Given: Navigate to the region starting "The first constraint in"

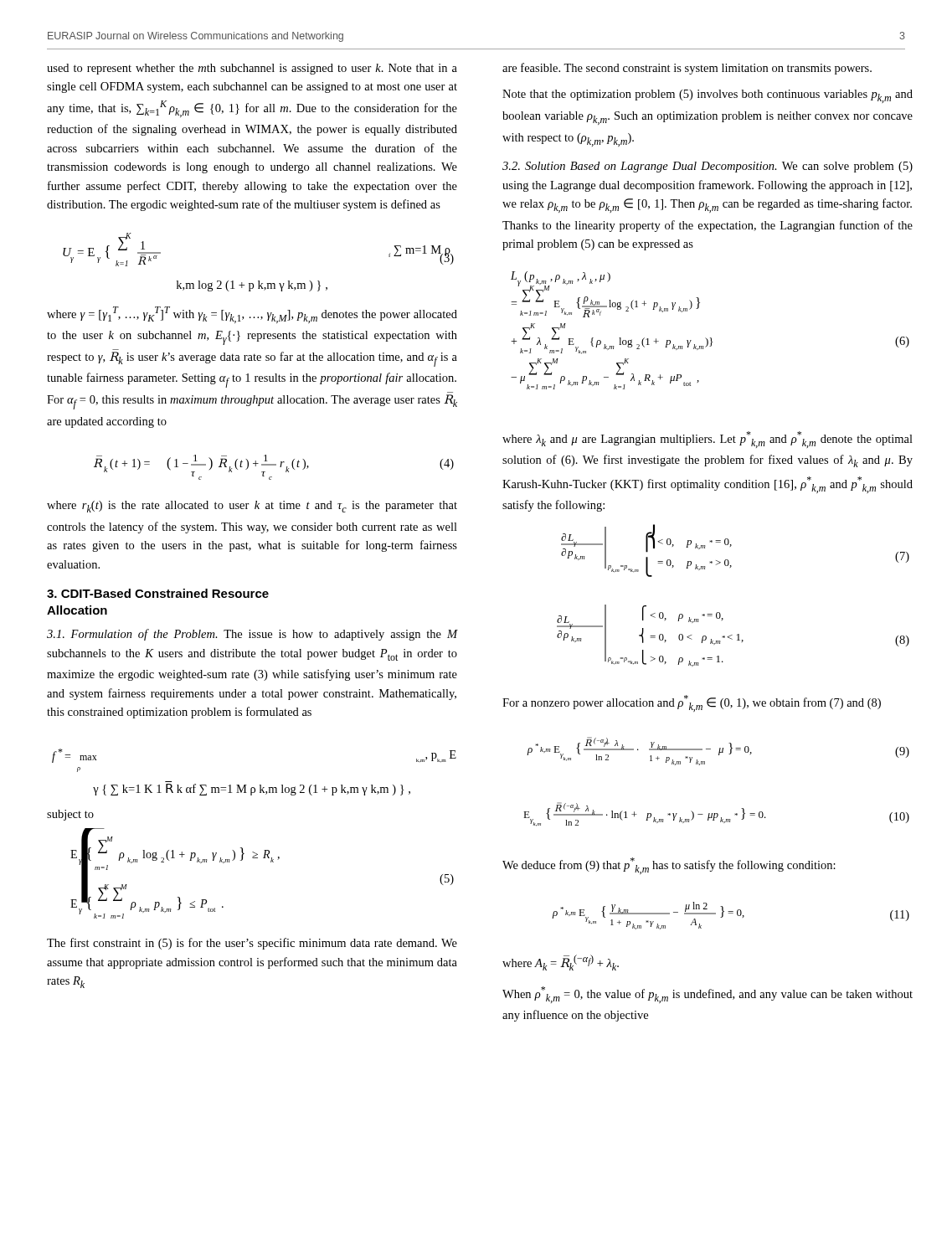Looking at the screenshot, I should tap(252, 963).
